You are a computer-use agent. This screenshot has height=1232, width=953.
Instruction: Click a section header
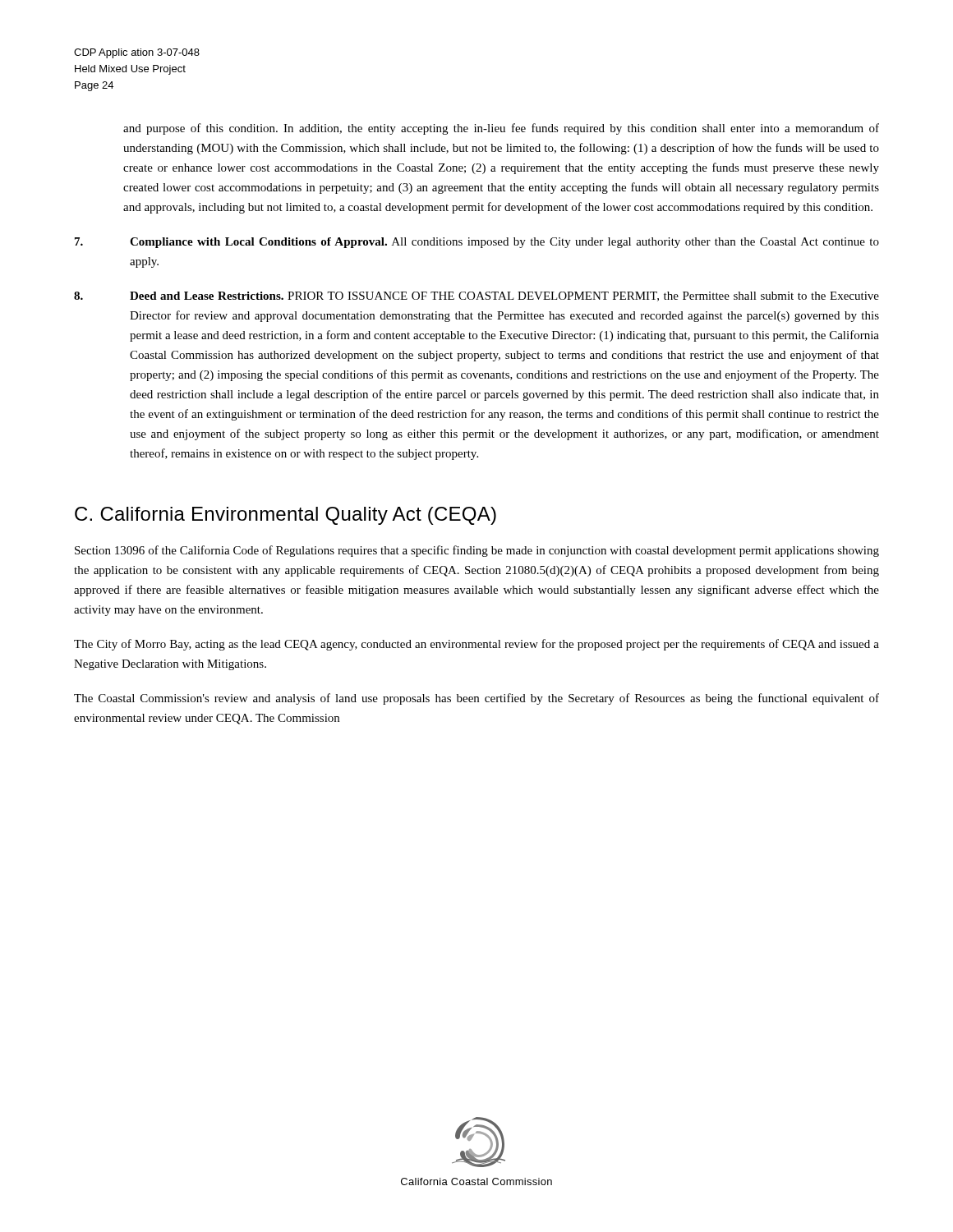(x=286, y=514)
